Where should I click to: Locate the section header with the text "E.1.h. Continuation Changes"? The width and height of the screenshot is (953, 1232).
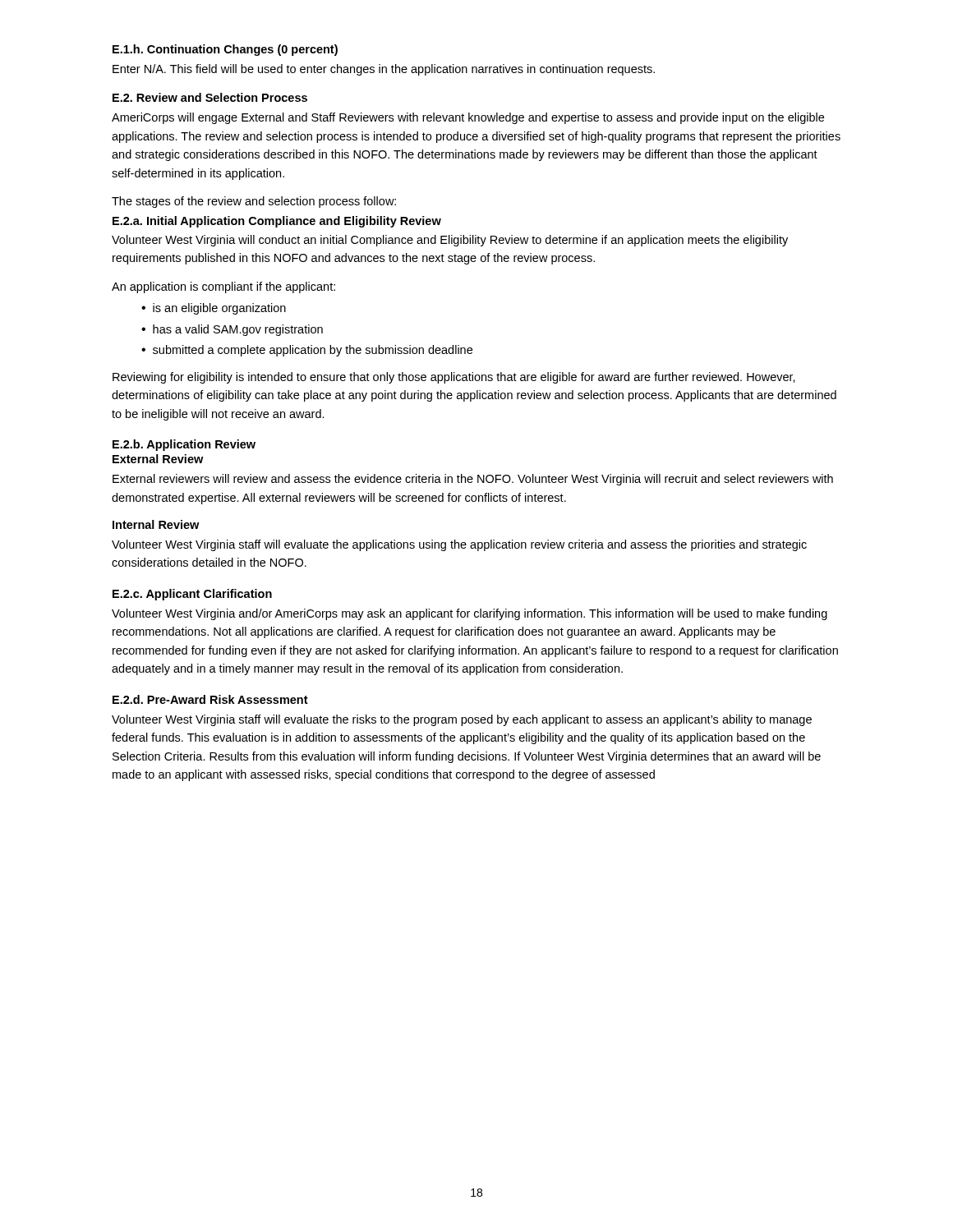[x=225, y=49]
